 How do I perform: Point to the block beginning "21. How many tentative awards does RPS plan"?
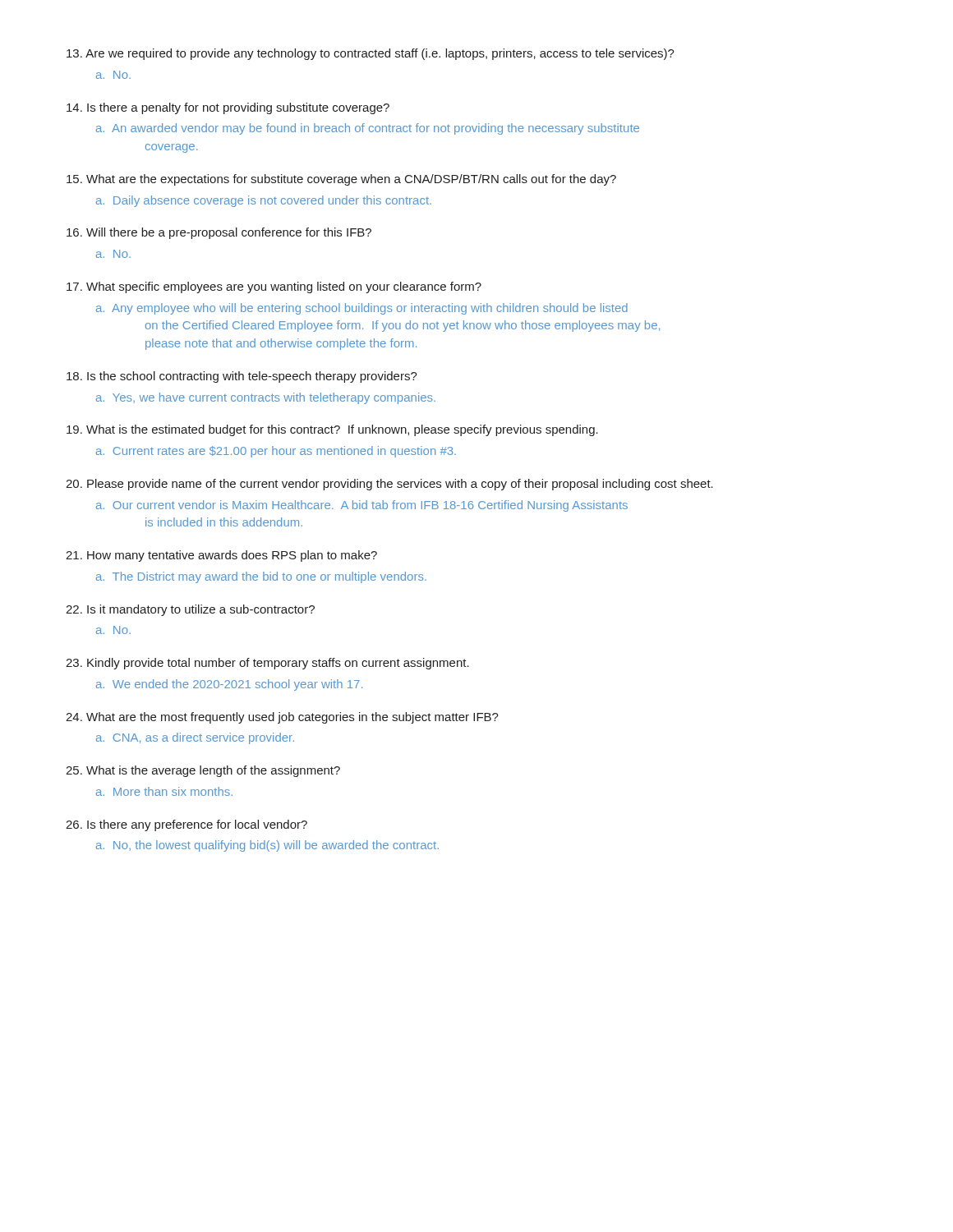pos(221,556)
